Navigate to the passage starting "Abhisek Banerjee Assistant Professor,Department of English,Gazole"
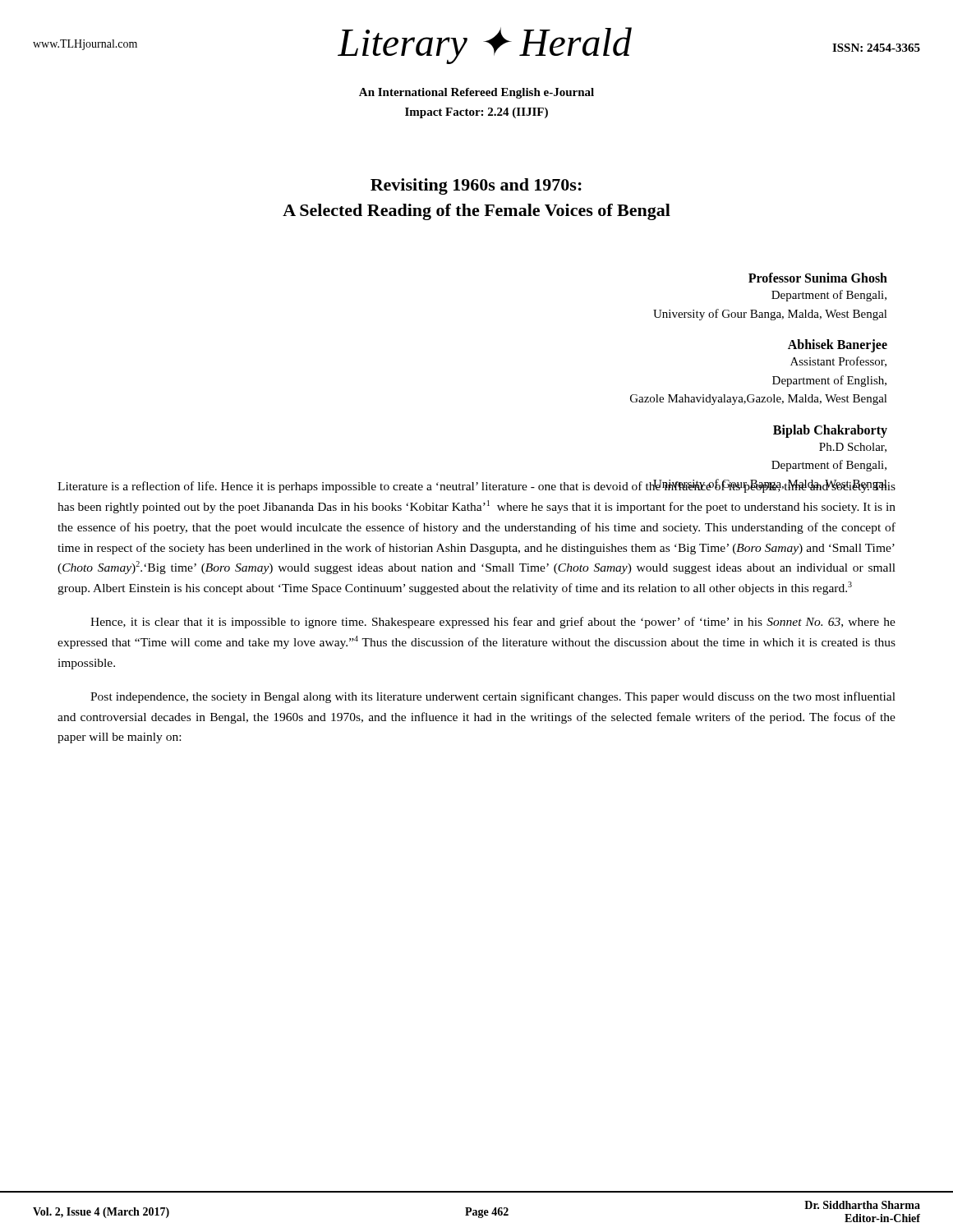Screen dimensions: 1232x953 (838, 346)
